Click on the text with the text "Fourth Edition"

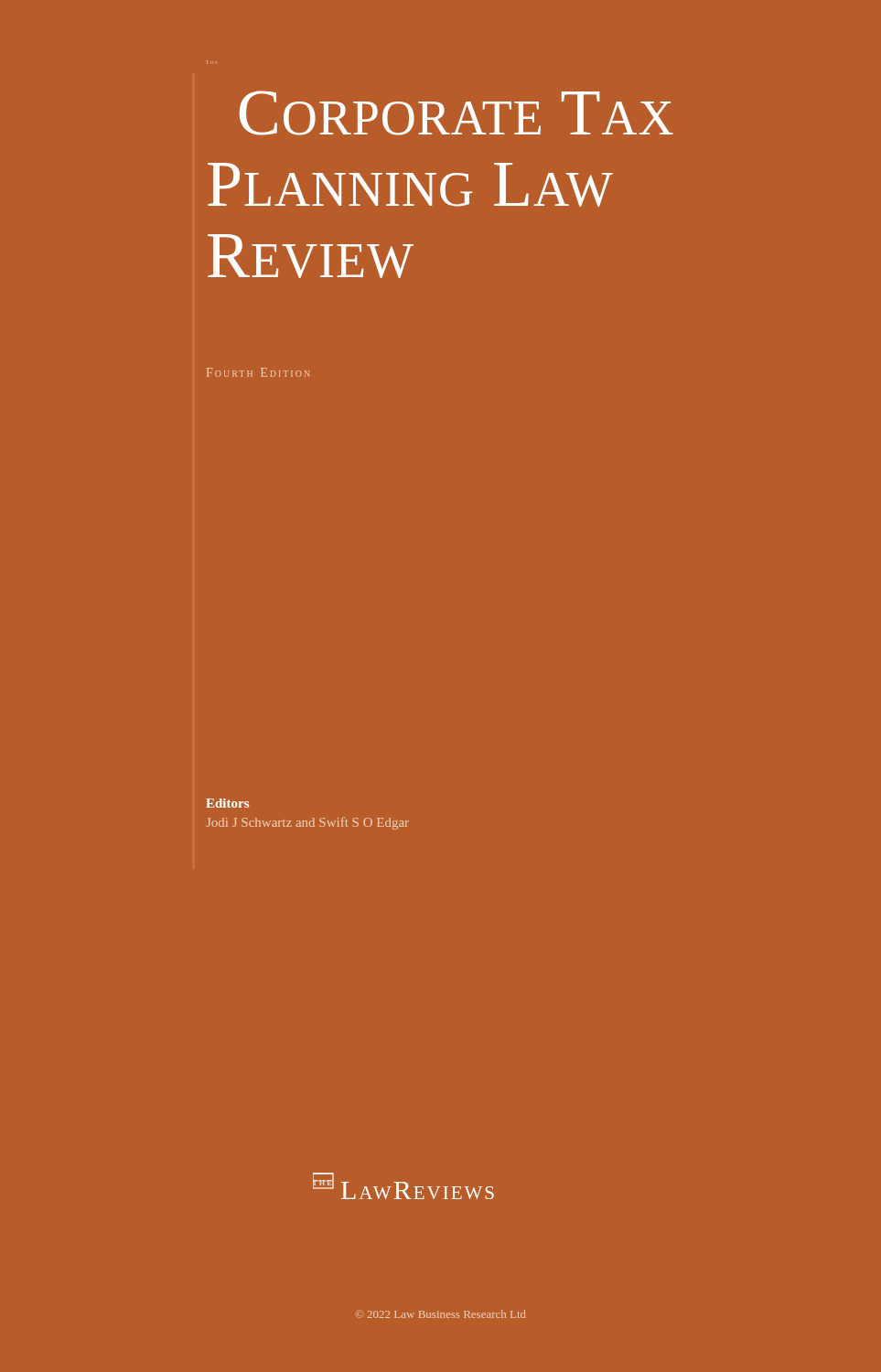(259, 373)
